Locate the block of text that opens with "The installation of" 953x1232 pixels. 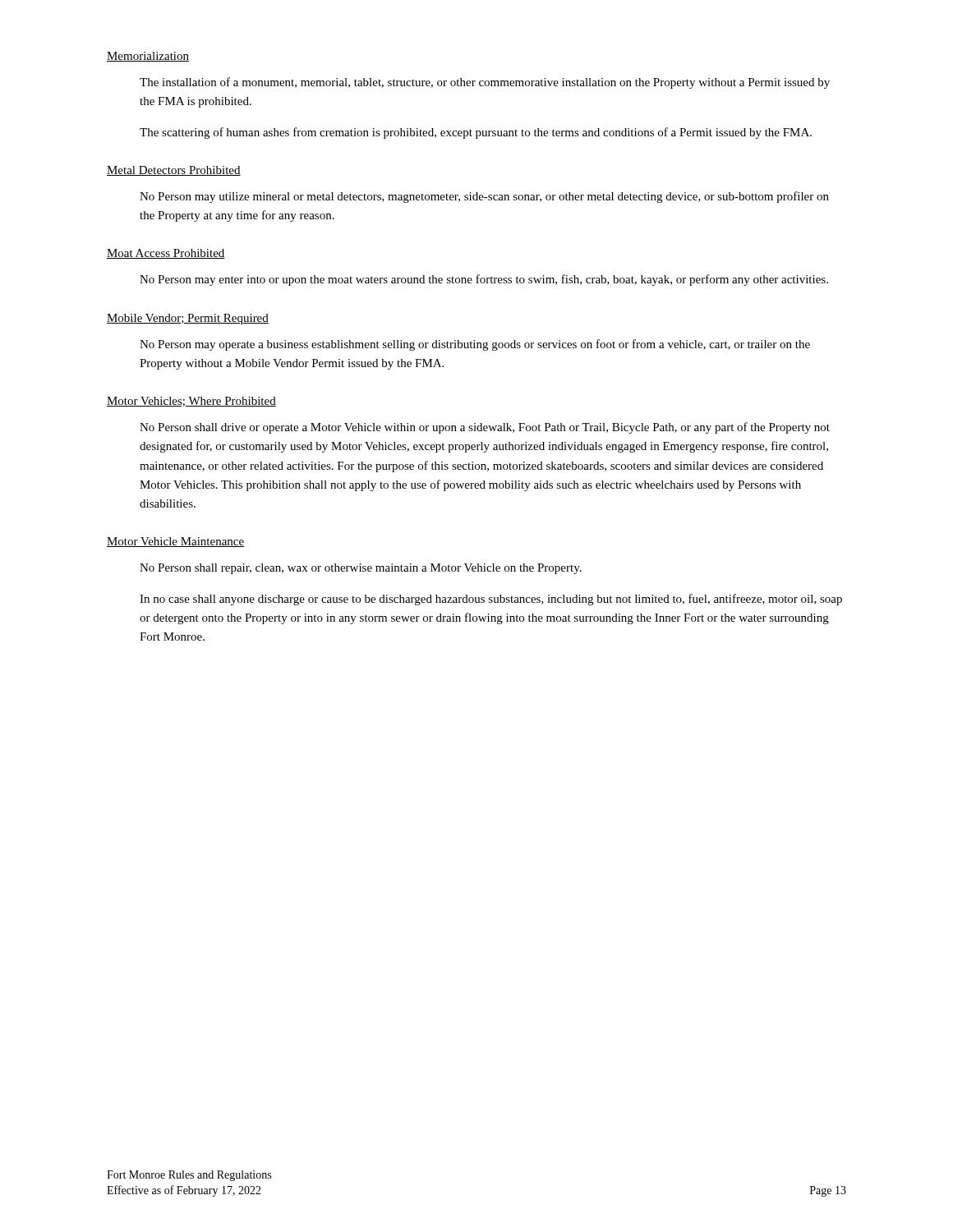coord(485,92)
